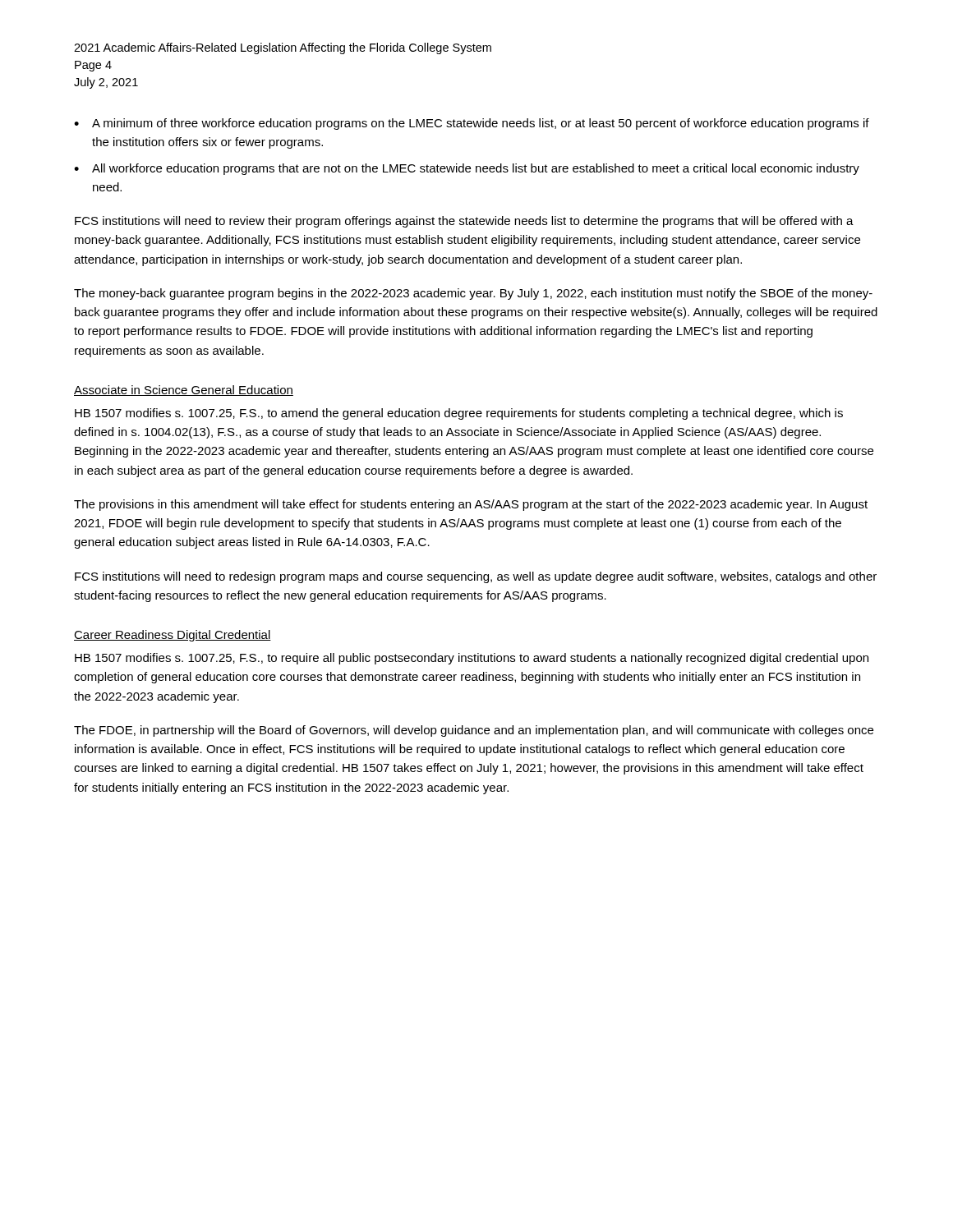Click on the section header that reads "Career Readiness Digital Credential"

[x=172, y=635]
